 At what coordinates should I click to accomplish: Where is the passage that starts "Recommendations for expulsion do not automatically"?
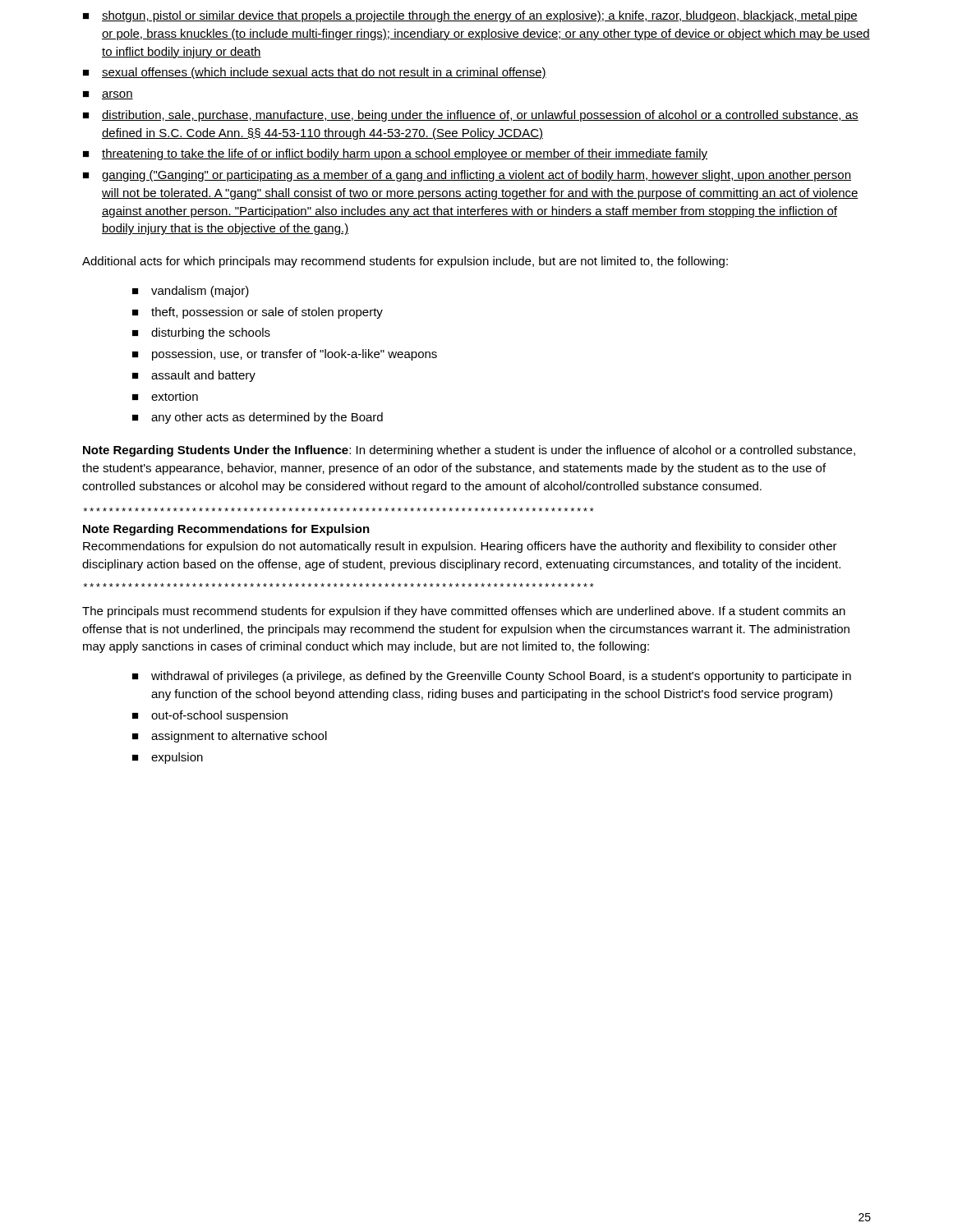click(x=476, y=555)
